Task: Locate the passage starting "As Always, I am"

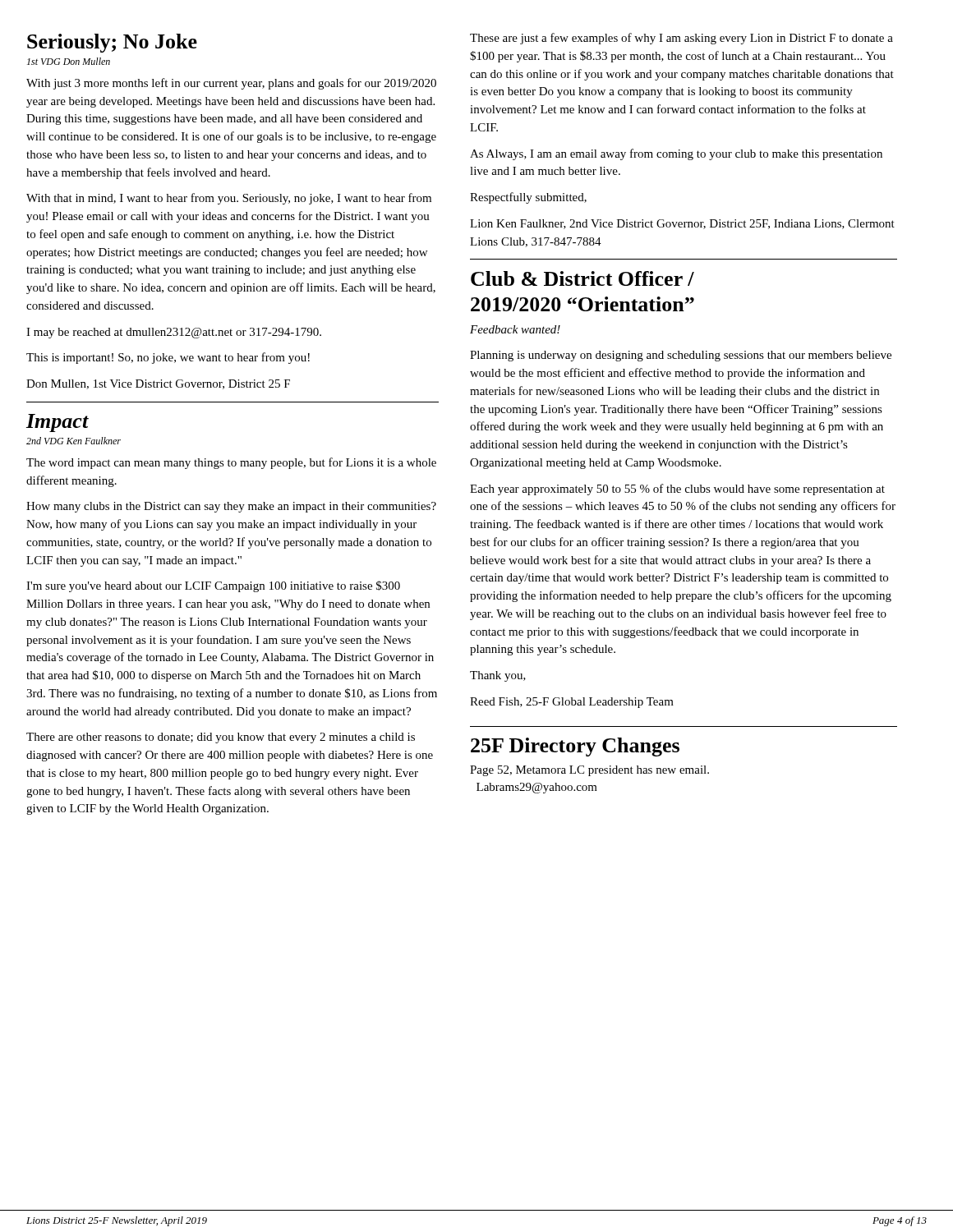Action: (684, 163)
